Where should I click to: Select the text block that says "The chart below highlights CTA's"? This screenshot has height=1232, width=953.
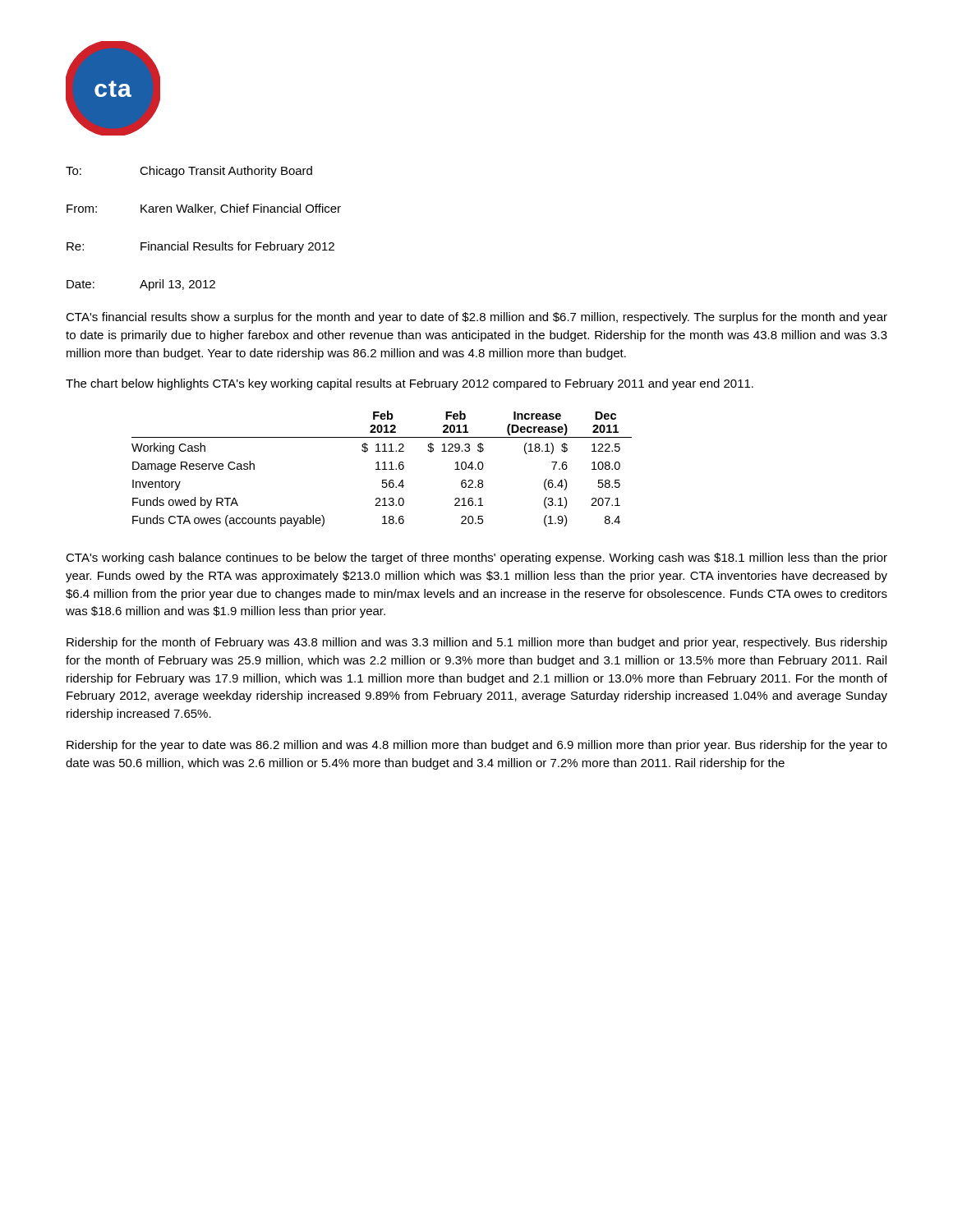pyautogui.click(x=410, y=383)
